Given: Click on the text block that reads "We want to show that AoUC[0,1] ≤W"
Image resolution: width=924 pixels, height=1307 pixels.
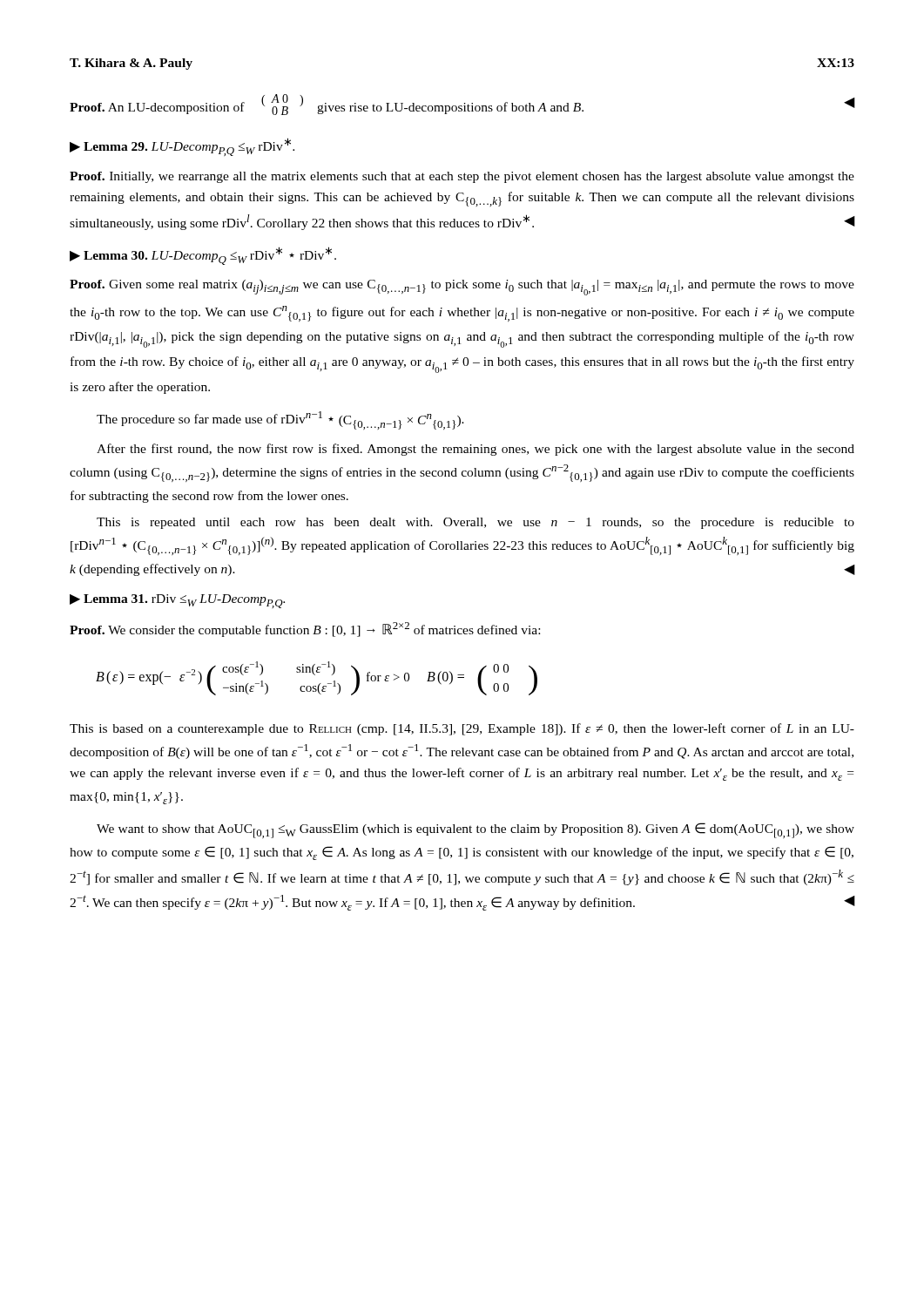Looking at the screenshot, I should coord(462,867).
